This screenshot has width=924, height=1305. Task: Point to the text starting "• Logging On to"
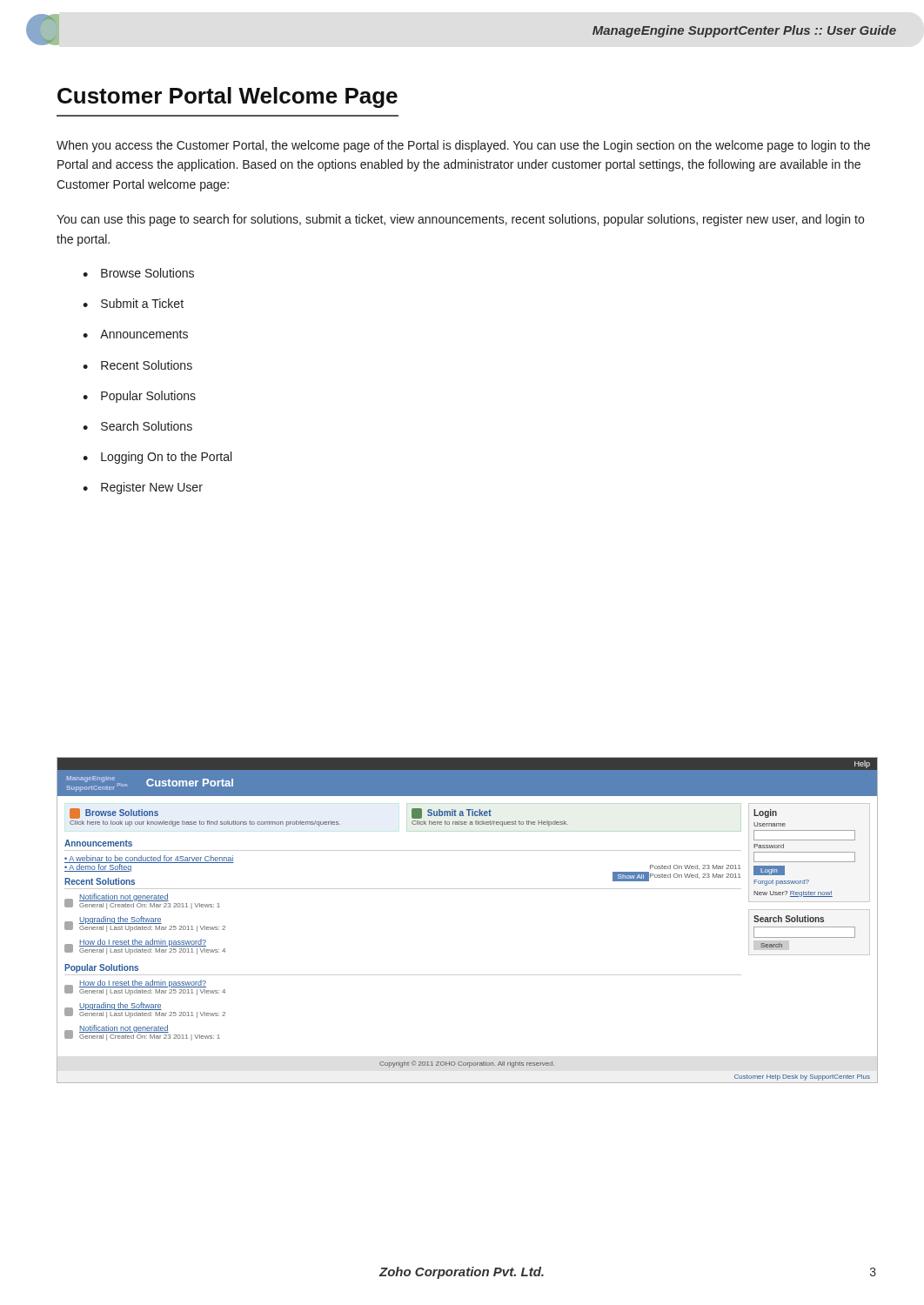click(x=158, y=459)
